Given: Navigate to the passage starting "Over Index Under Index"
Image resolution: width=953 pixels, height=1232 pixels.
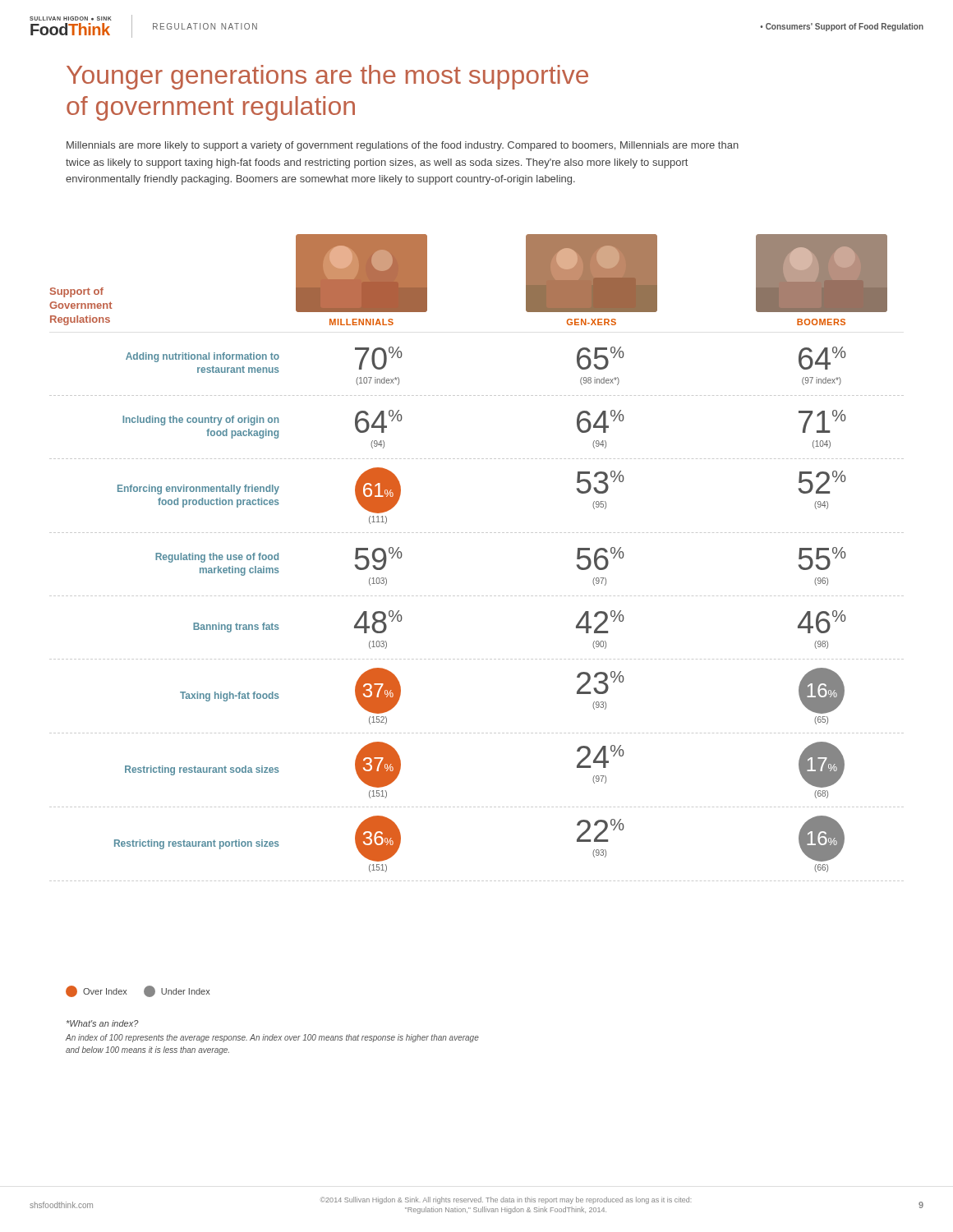Looking at the screenshot, I should click(138, 991).
